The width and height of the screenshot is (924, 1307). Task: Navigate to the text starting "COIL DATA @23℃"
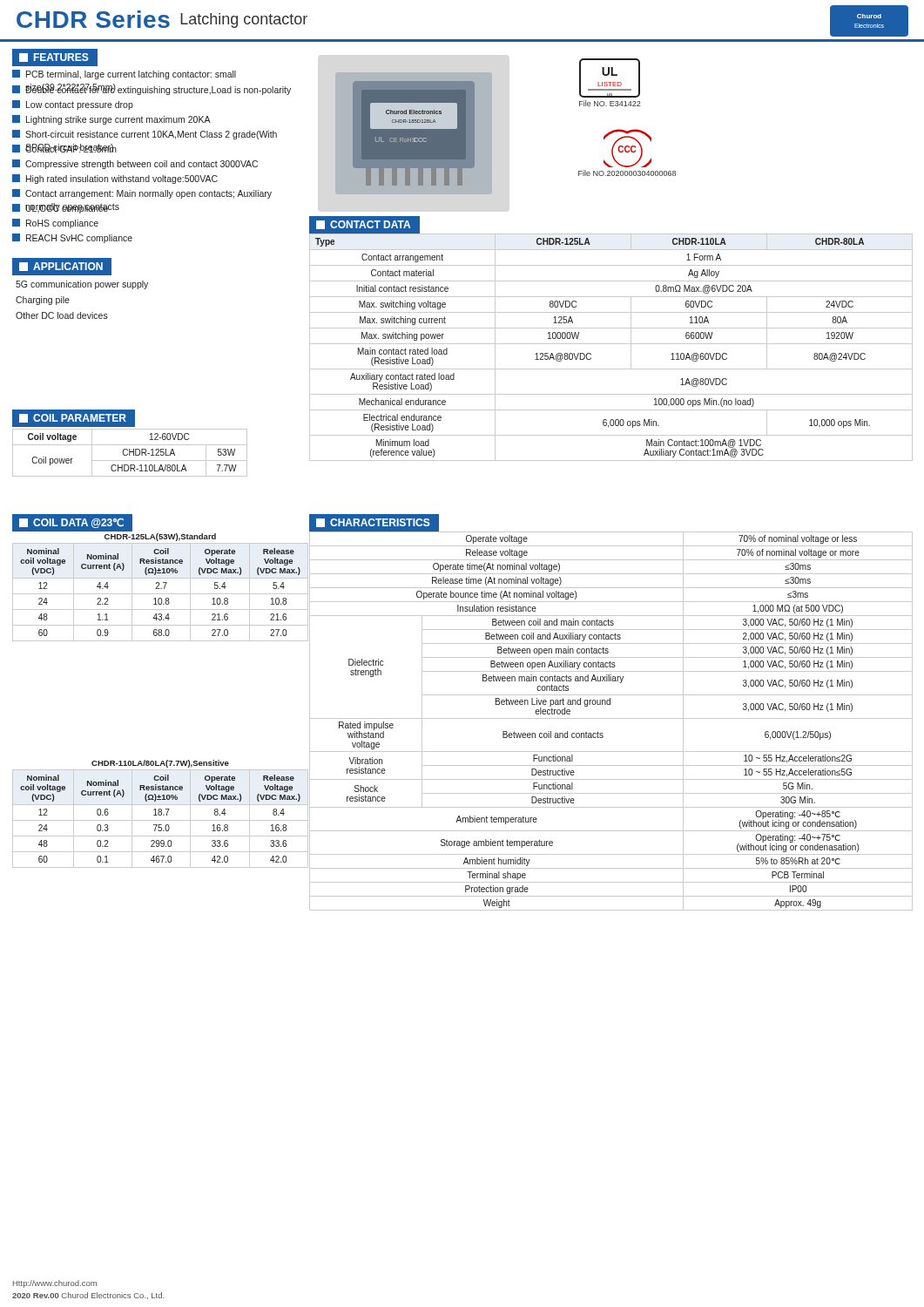(72, 523)
